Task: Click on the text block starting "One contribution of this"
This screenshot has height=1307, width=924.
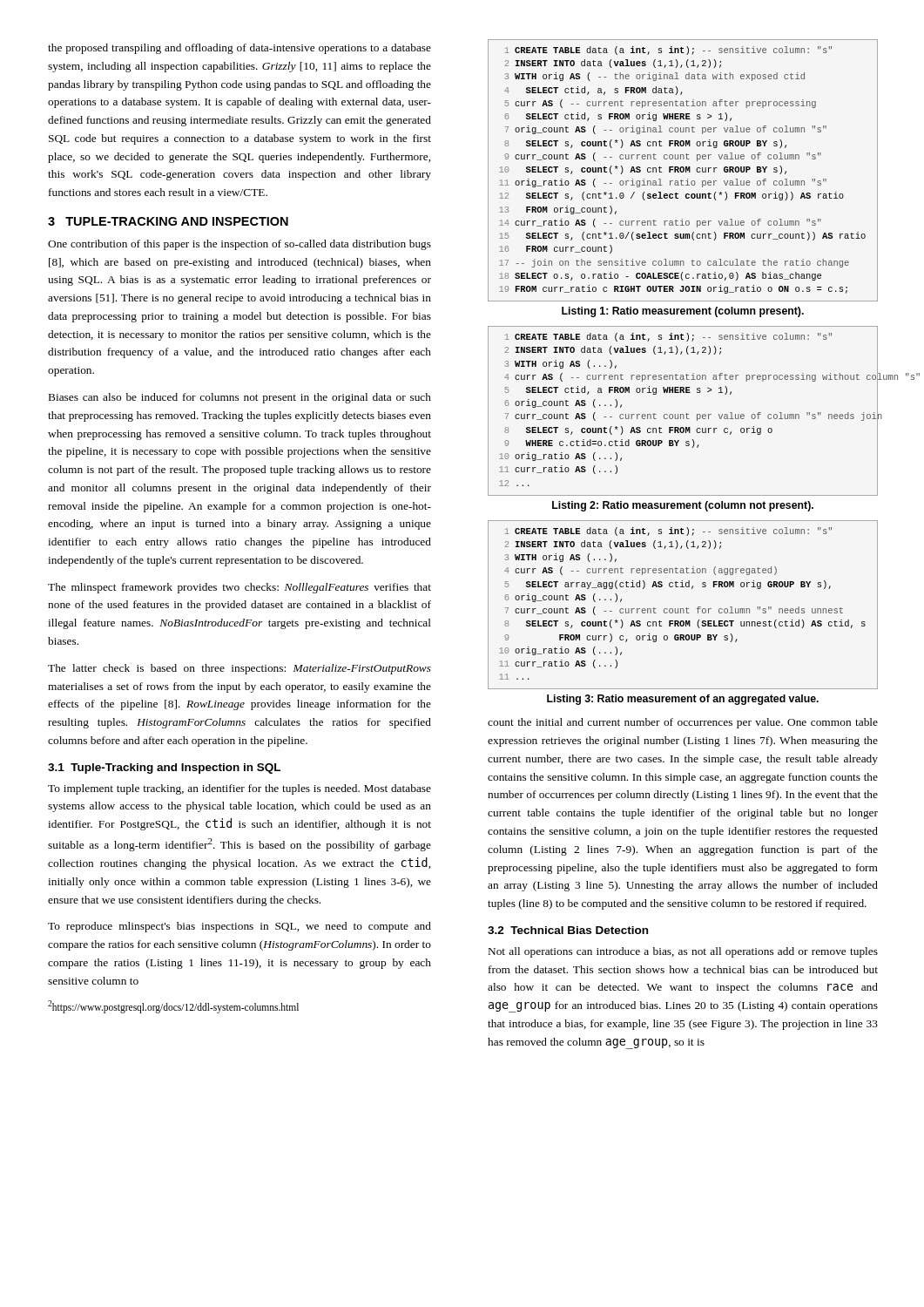Action: [239, 307]
